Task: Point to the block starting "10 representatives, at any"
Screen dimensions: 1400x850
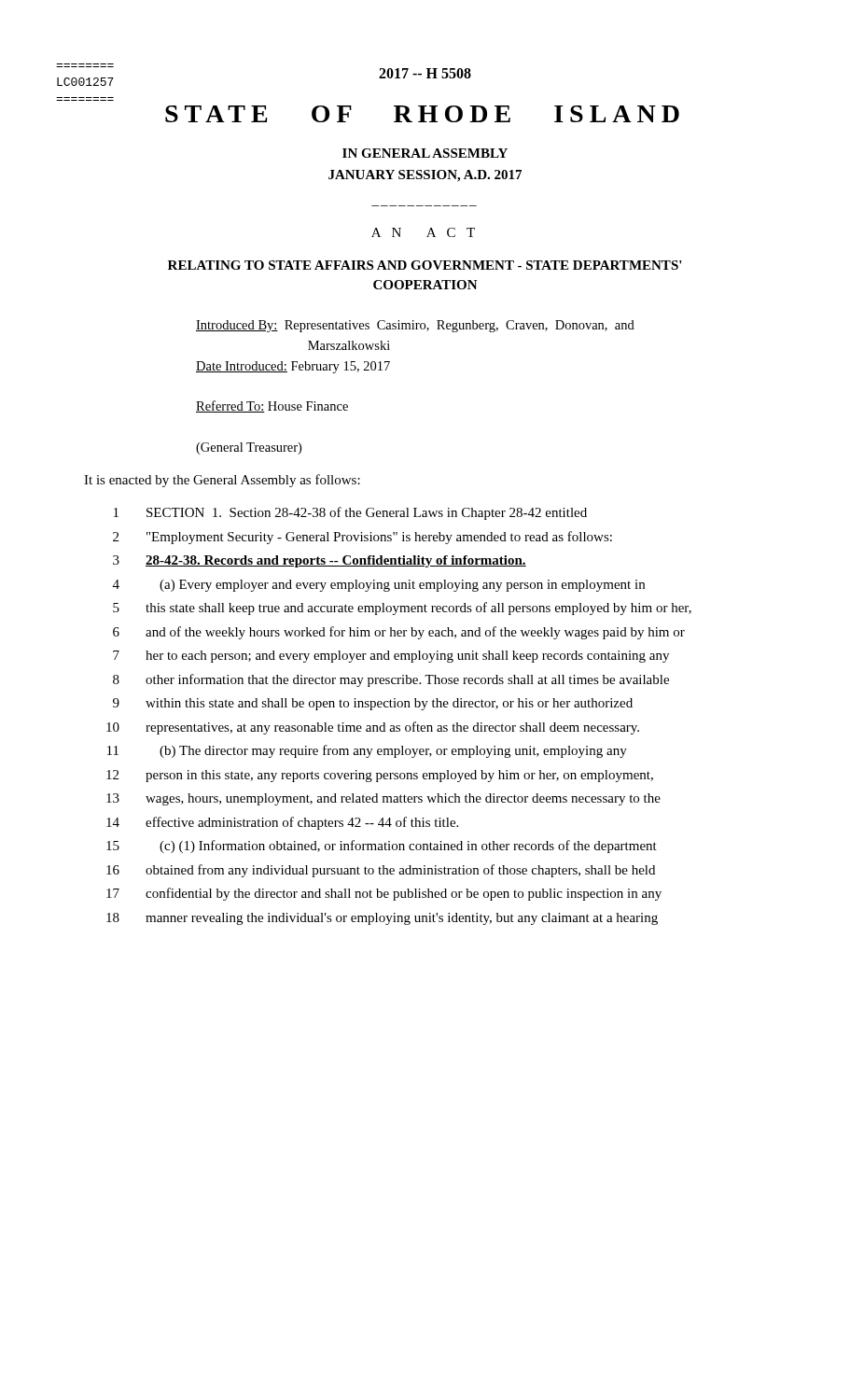Action: (425, 728)
